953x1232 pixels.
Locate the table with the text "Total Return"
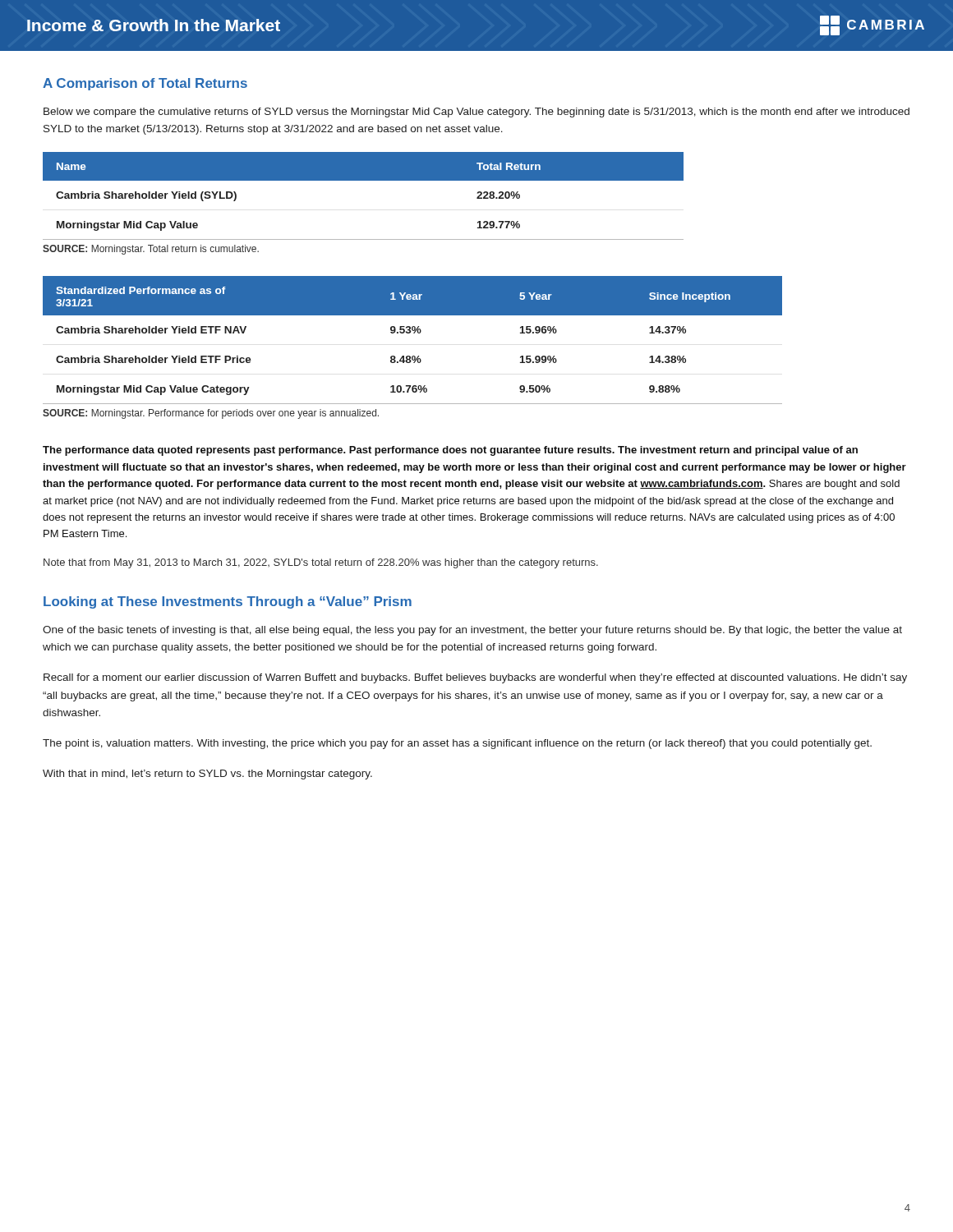(476, 196)
